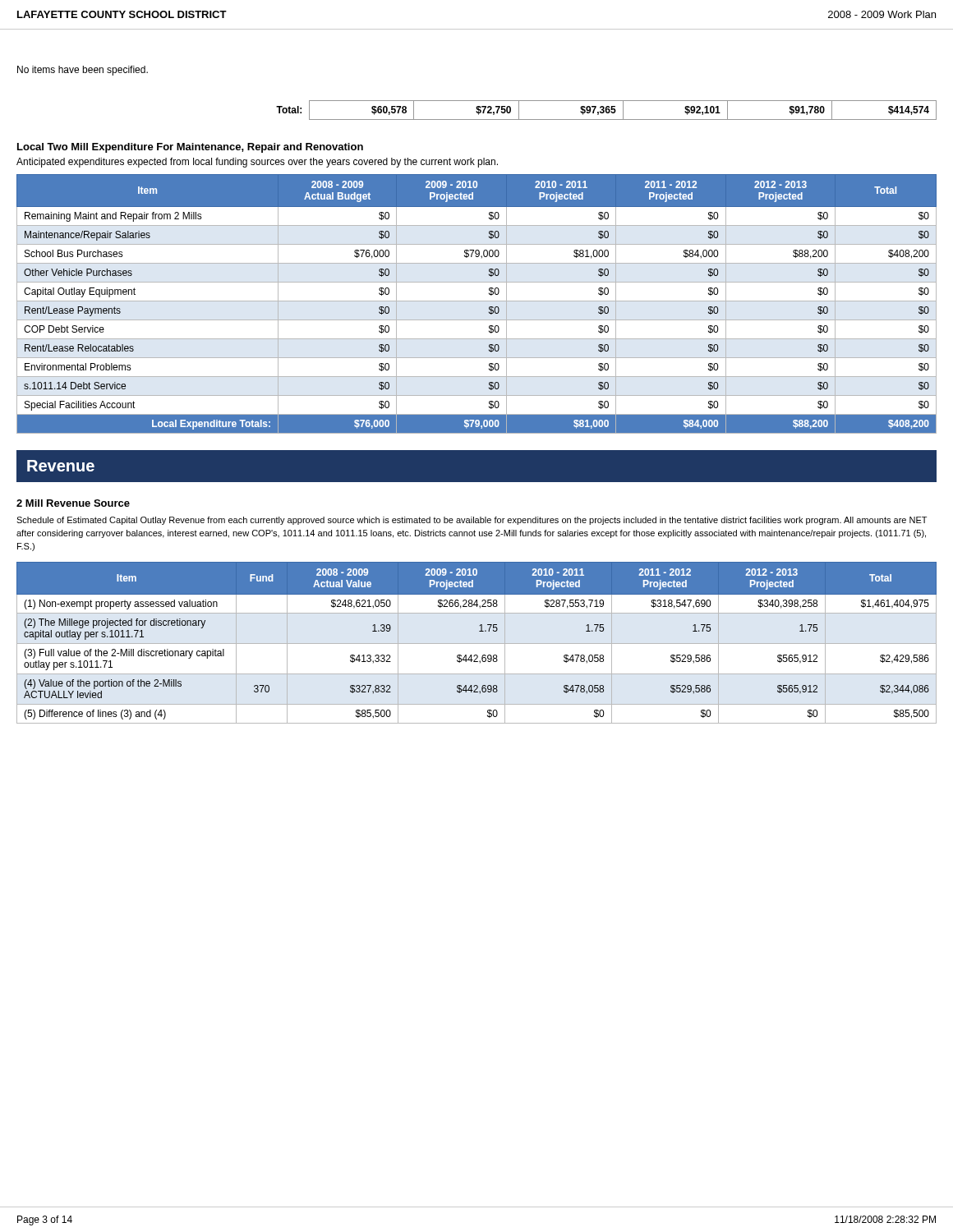953x1232 pixels.
Task: Select the text block that says "Anticipated expenditures expected from local"
Action: (x=258, y=162)
